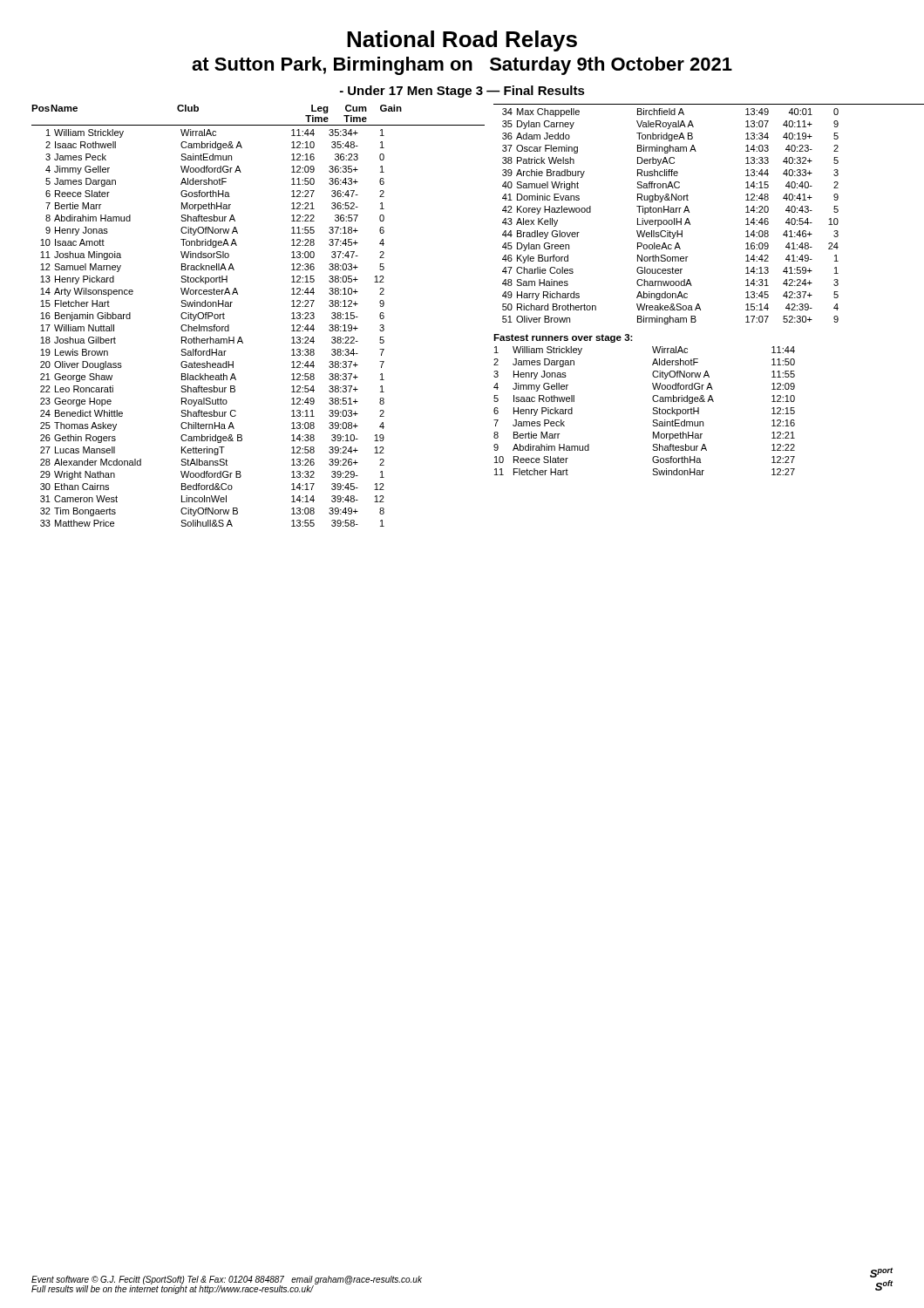This screenshot has height=1308, width=924.
Task: Click on the table containing "Pos Name Club Leg Time"
Action: pos(258,316)
